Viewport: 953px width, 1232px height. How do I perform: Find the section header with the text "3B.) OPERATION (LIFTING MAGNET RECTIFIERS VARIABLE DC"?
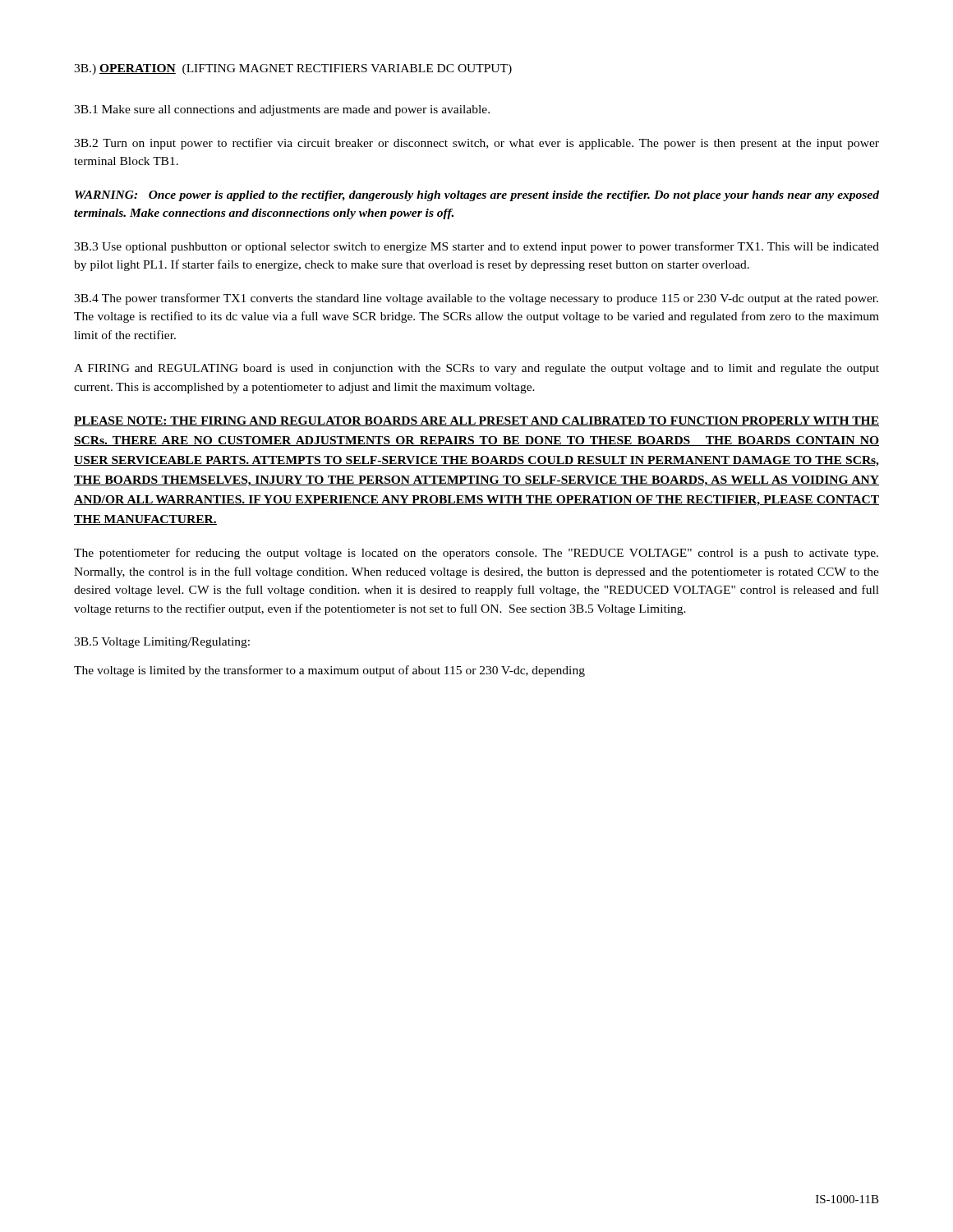293,68
